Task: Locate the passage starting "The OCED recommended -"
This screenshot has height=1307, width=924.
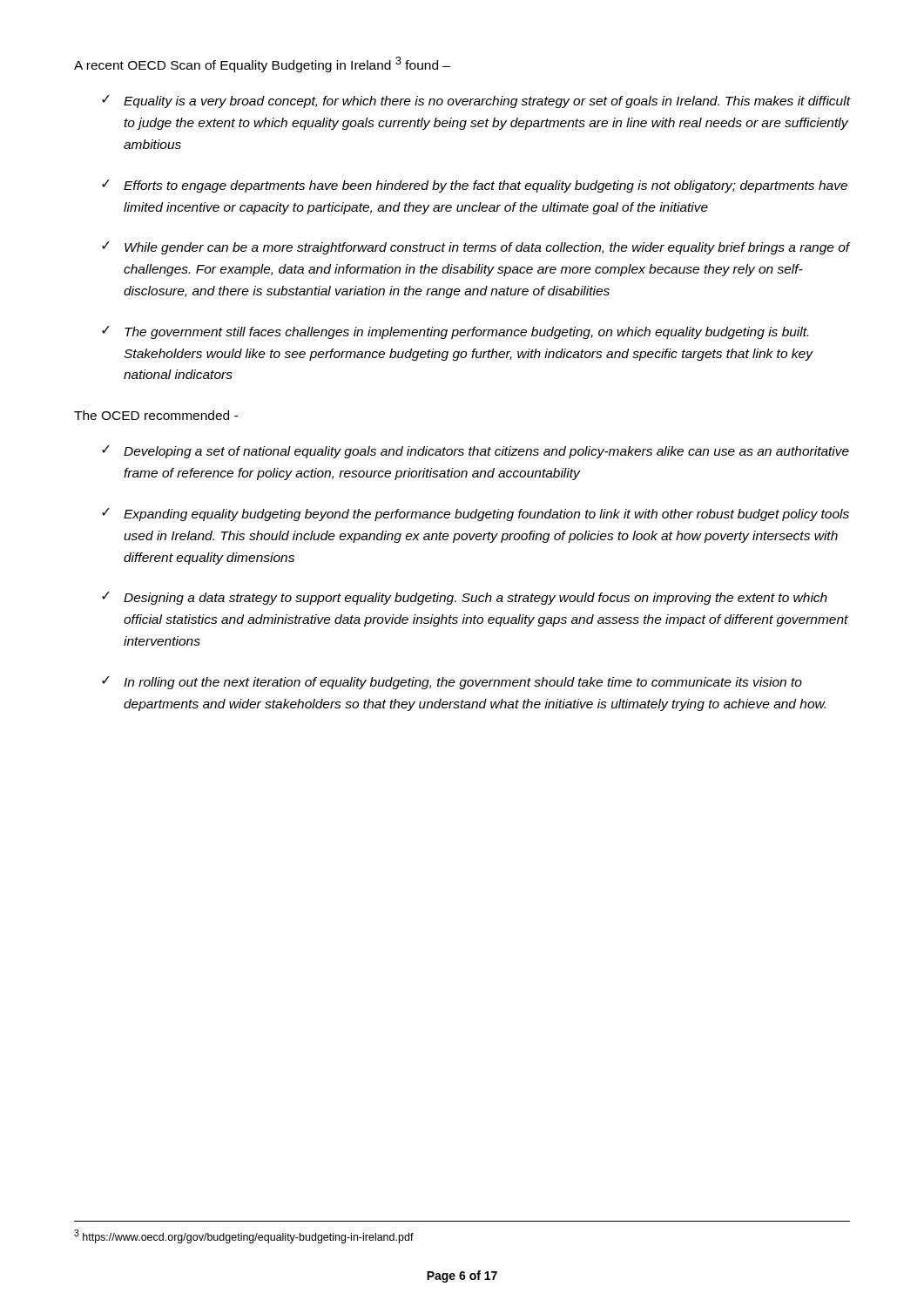Action: coord(156,415)
